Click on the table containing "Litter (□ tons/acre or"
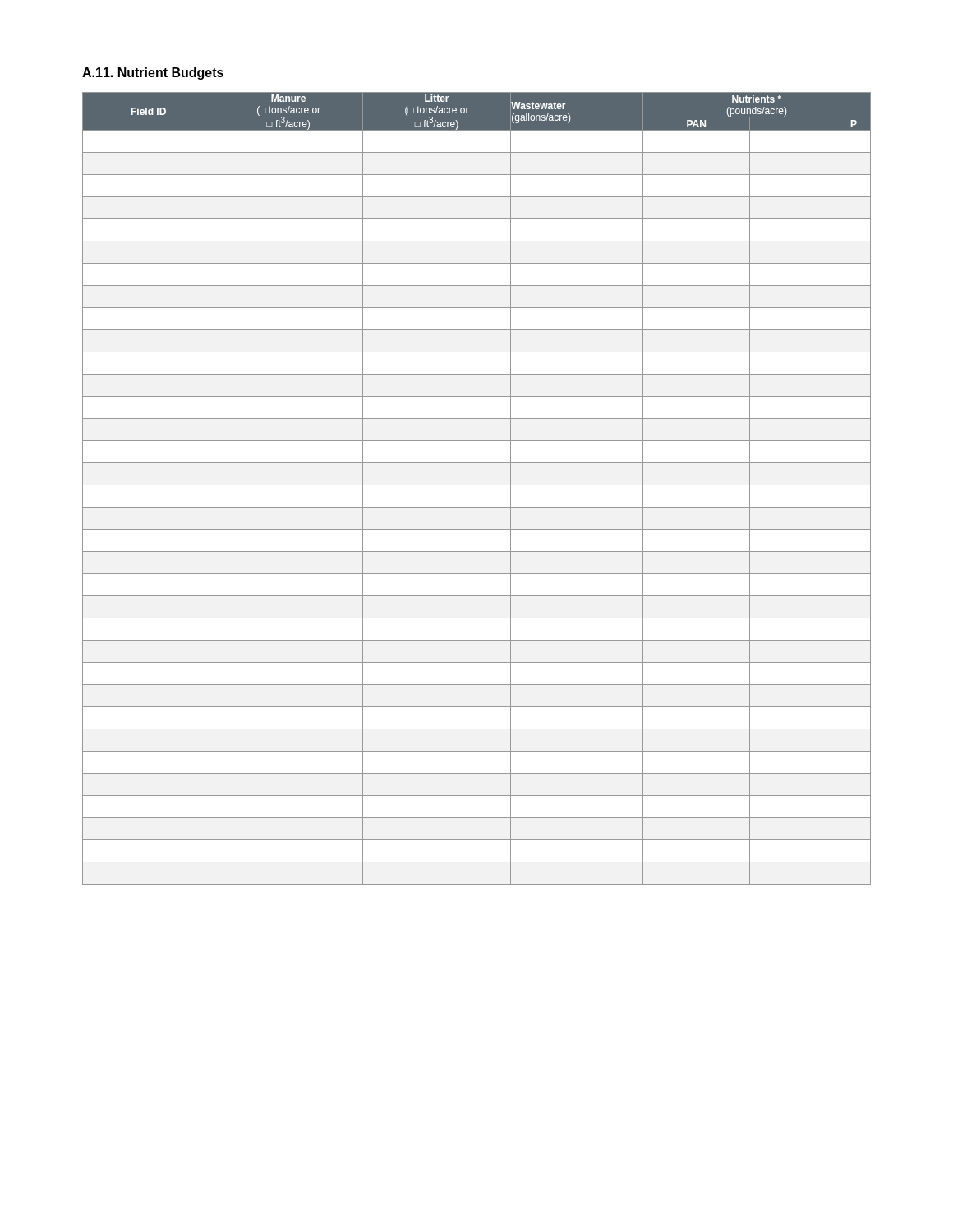953x1232 pixels. point(476,488)
